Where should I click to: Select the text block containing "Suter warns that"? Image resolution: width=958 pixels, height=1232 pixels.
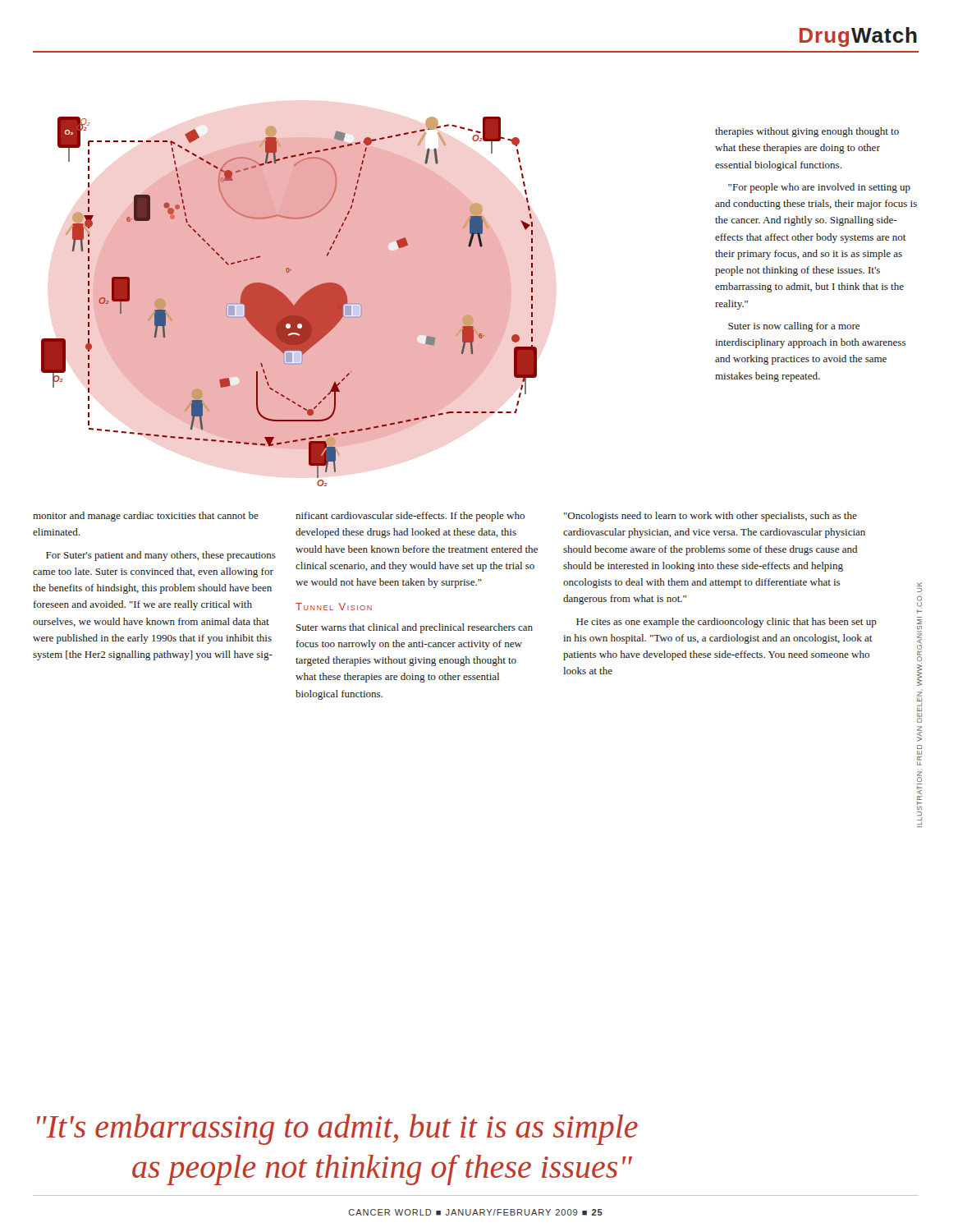click(x=417, y=661)
